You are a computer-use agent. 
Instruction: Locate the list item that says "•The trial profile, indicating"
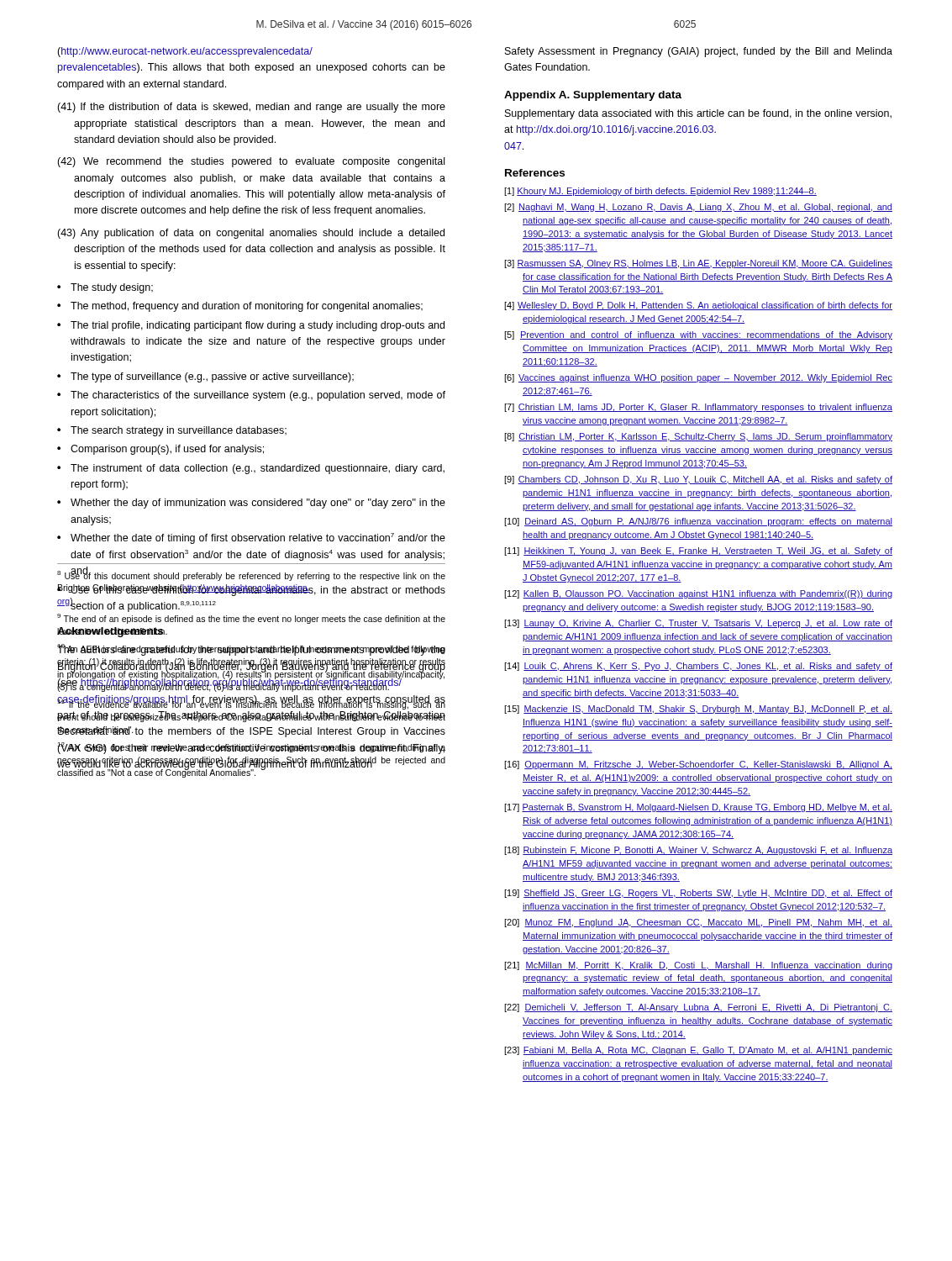tap(251, 340)
